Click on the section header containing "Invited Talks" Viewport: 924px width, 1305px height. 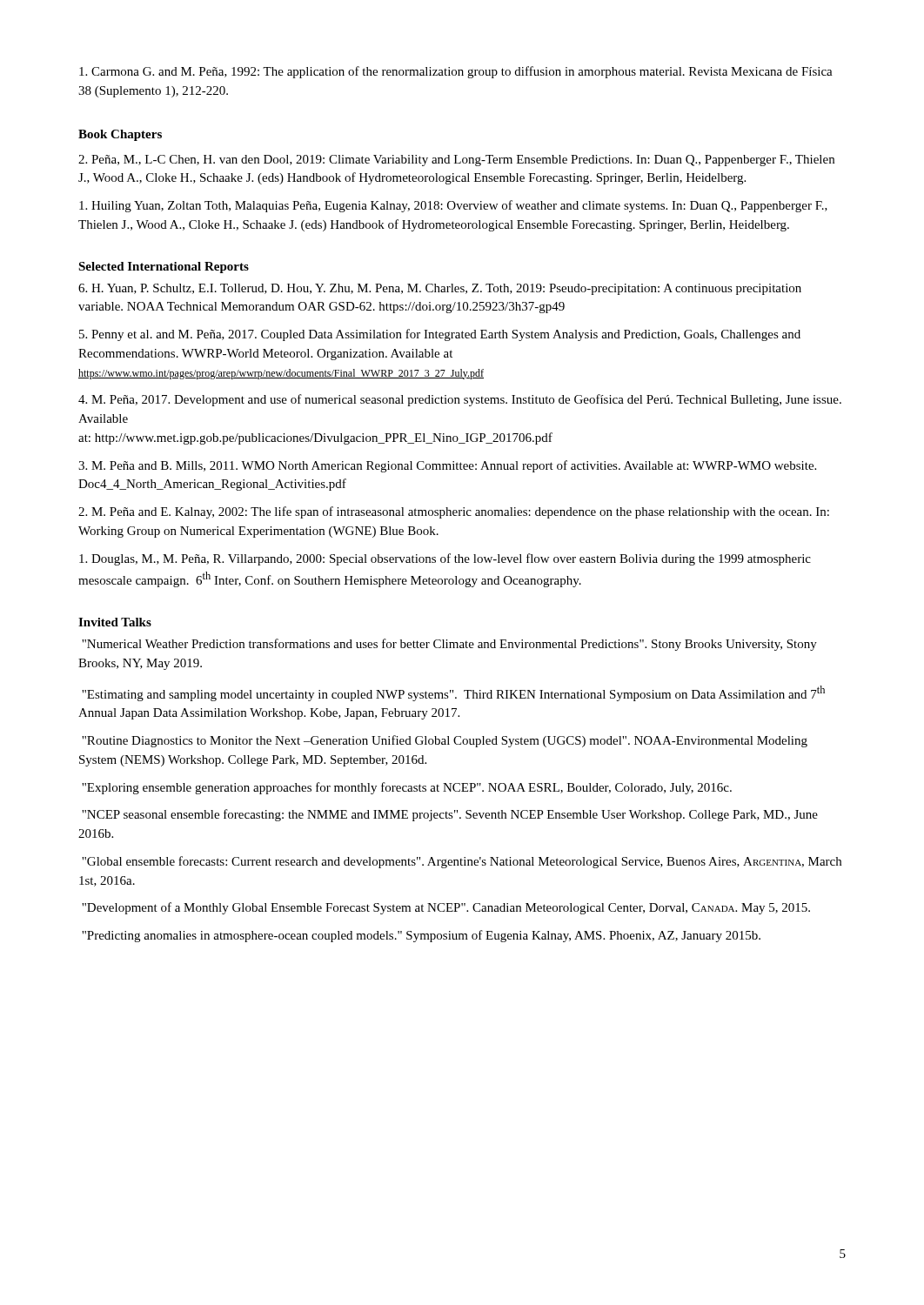coord(115,622)
